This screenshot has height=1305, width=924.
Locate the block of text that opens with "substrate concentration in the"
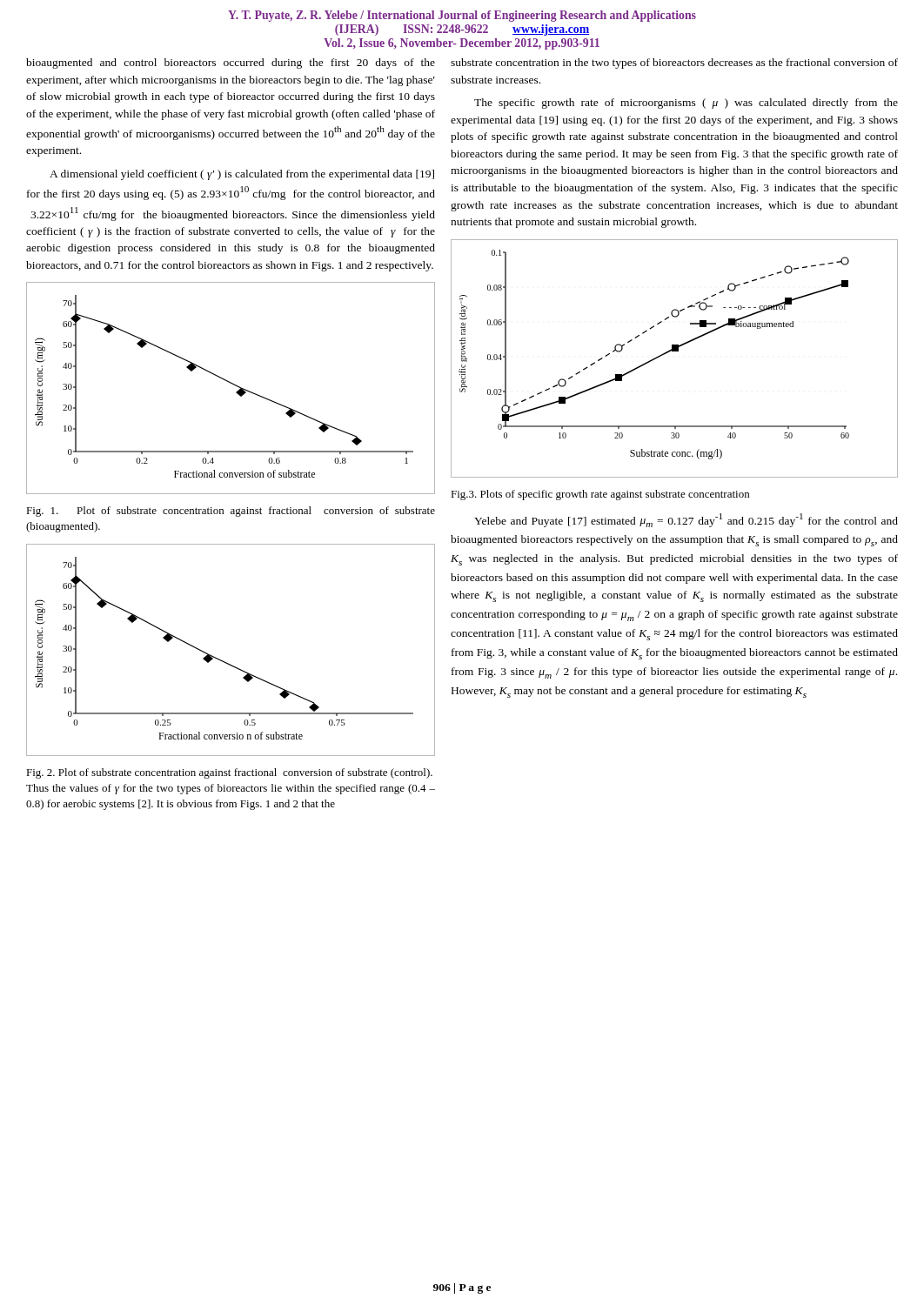674,71
